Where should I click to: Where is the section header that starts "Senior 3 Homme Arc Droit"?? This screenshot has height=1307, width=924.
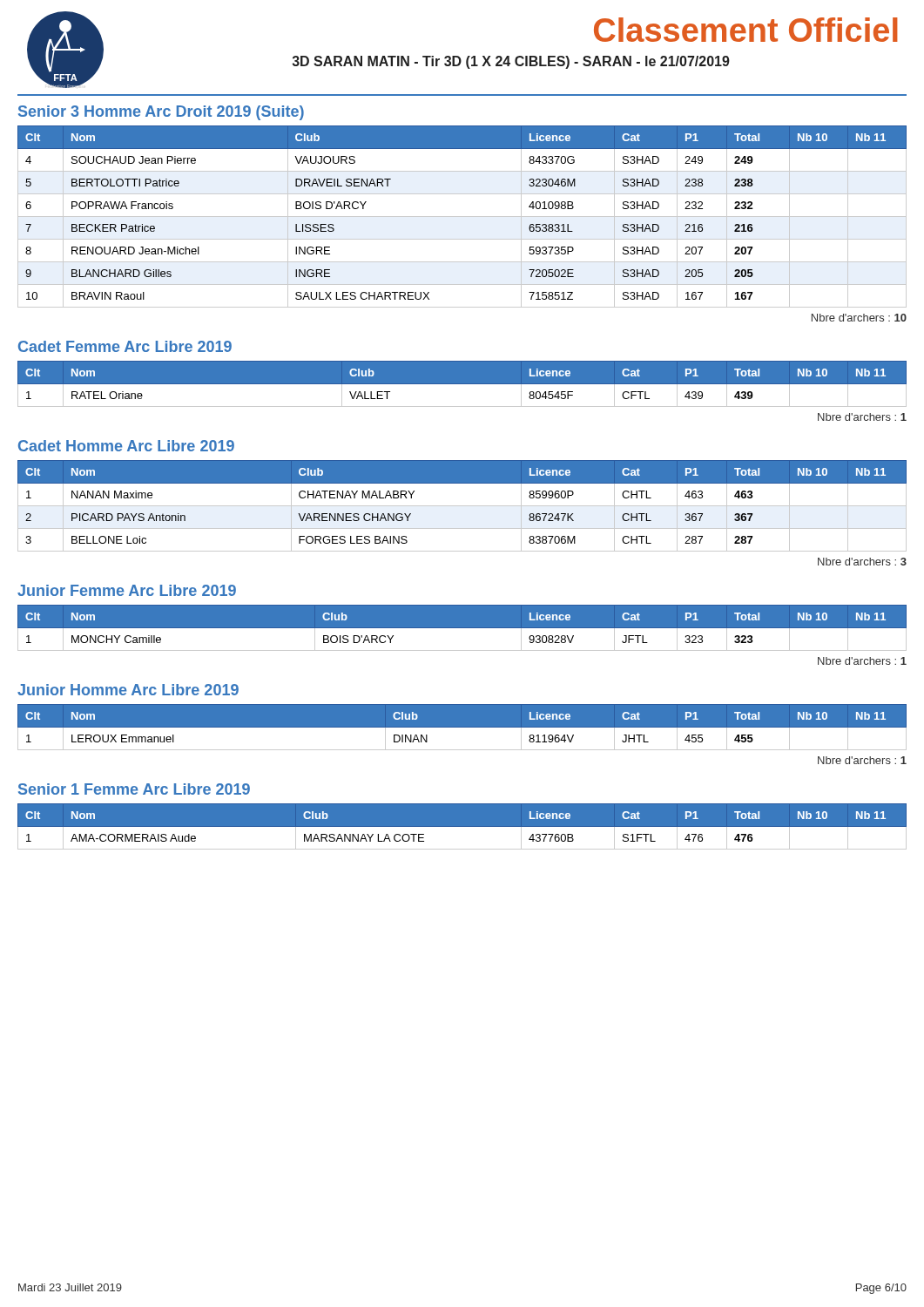161,112
